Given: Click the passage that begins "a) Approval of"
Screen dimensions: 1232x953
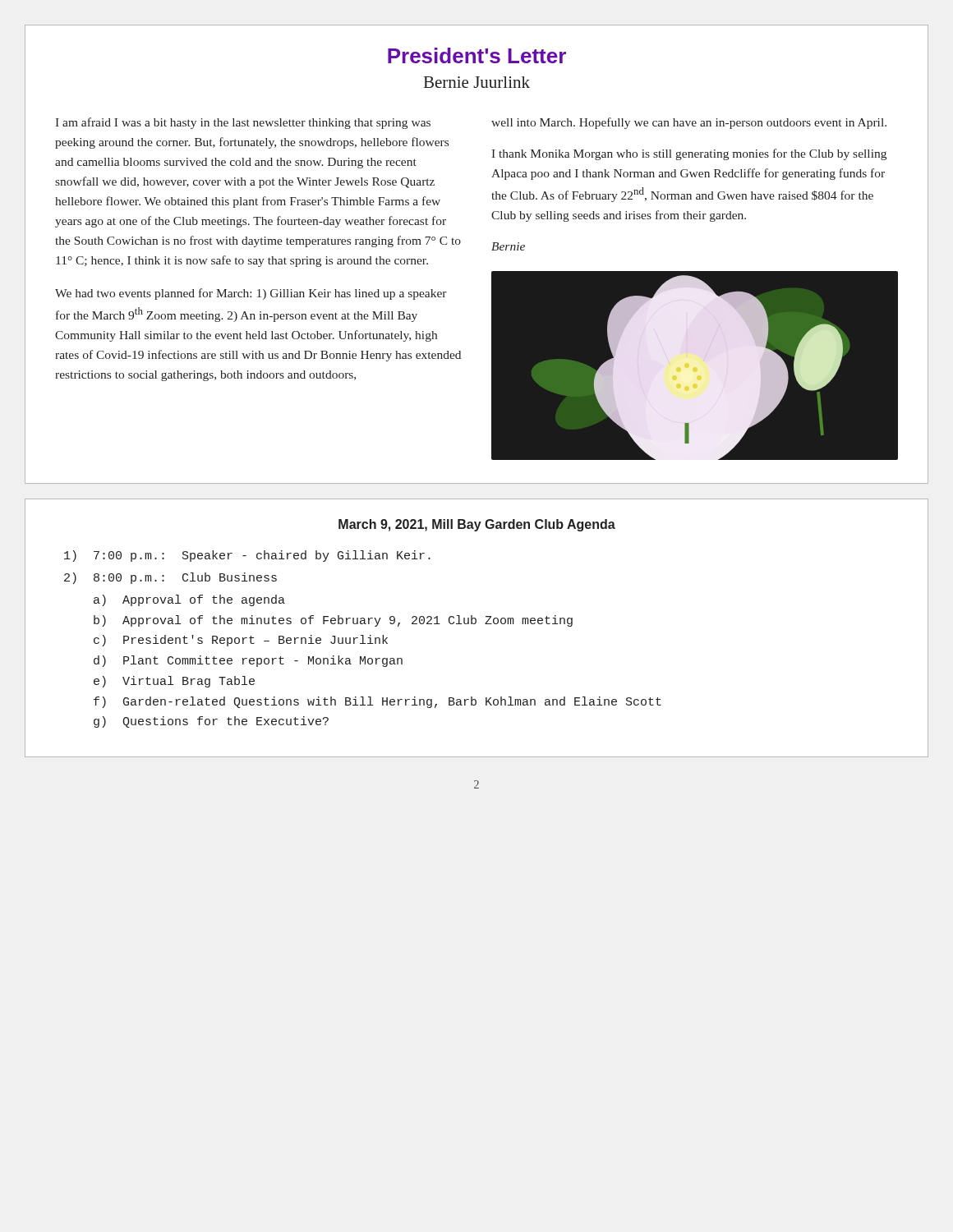Looking at the screenshot, I should point(189,601).
